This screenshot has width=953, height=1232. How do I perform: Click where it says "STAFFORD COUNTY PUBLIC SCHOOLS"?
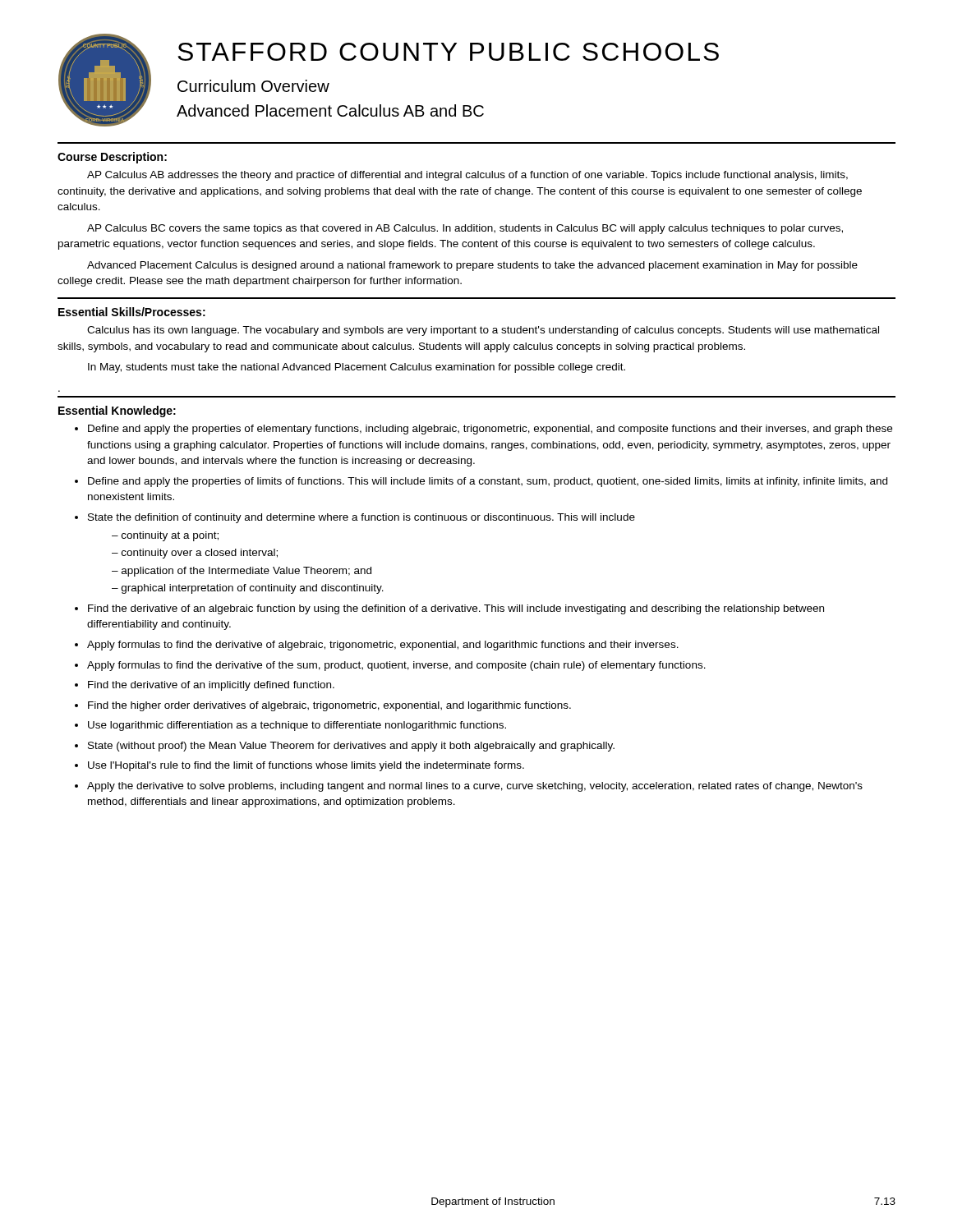point(449,52)
